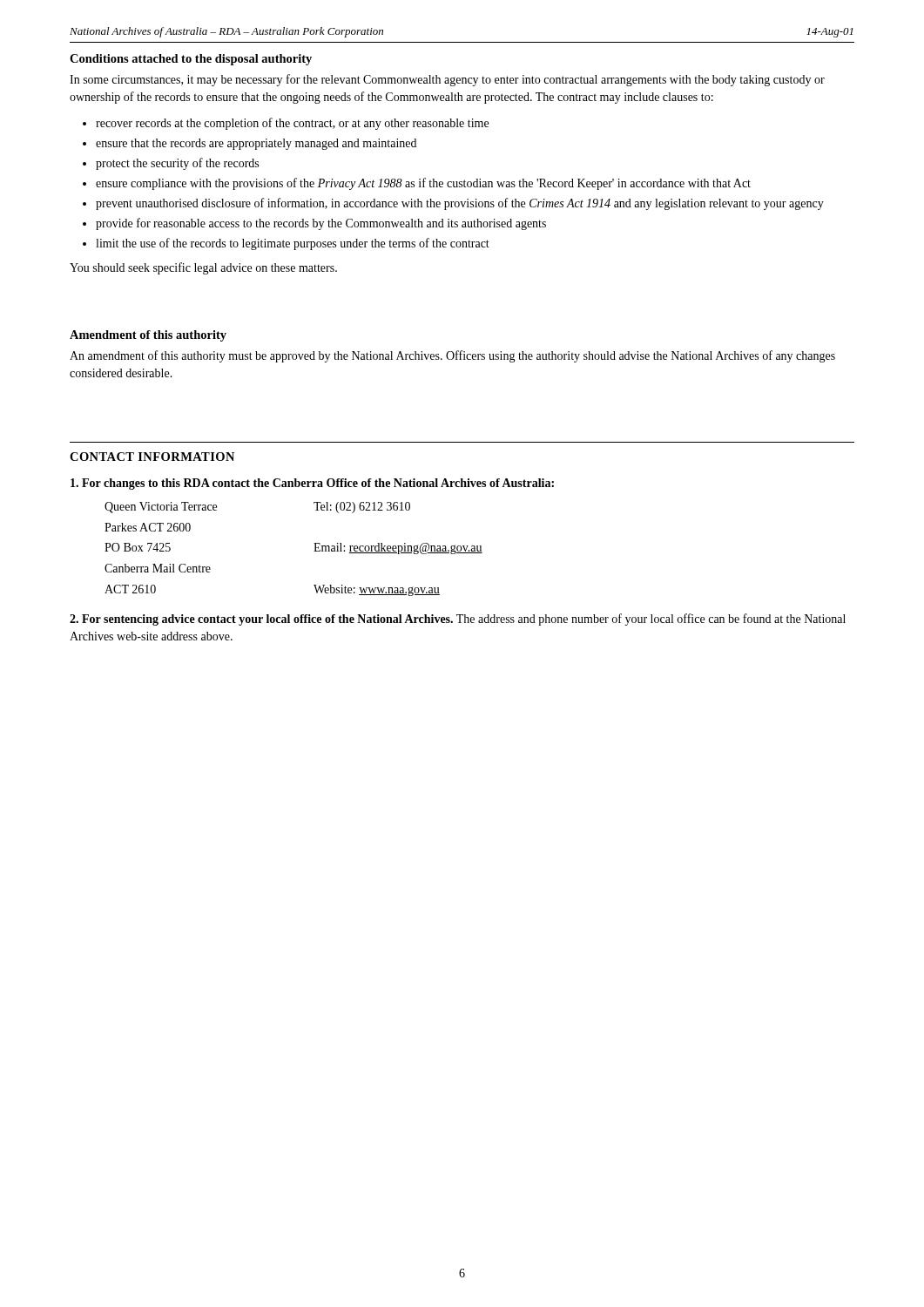Locate the section header with the text "CONTACT INFORMATION"
Screen dimensions: 1307x924
152,457
